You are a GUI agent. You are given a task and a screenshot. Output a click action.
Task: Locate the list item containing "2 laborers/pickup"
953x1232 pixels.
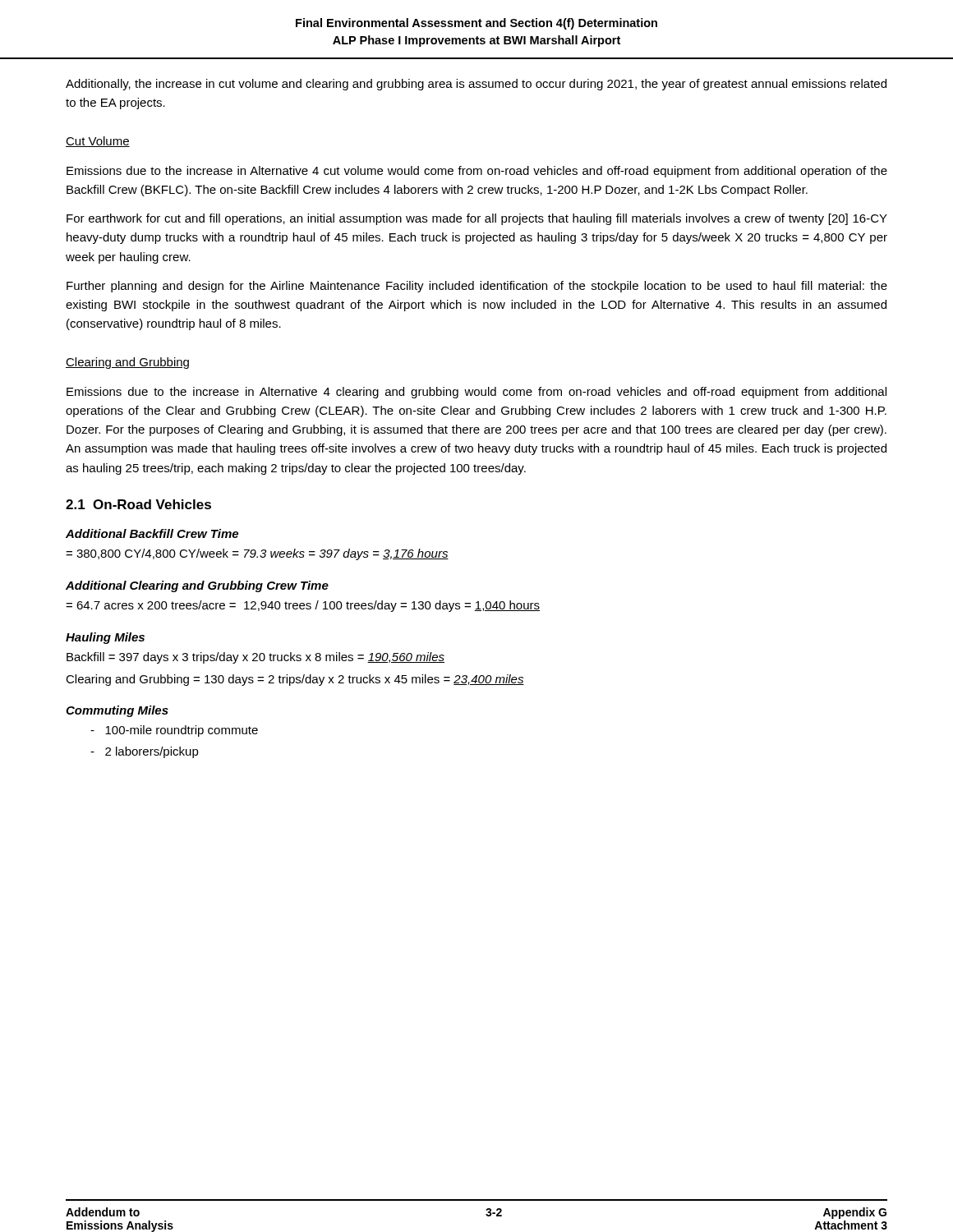(144, 751)
